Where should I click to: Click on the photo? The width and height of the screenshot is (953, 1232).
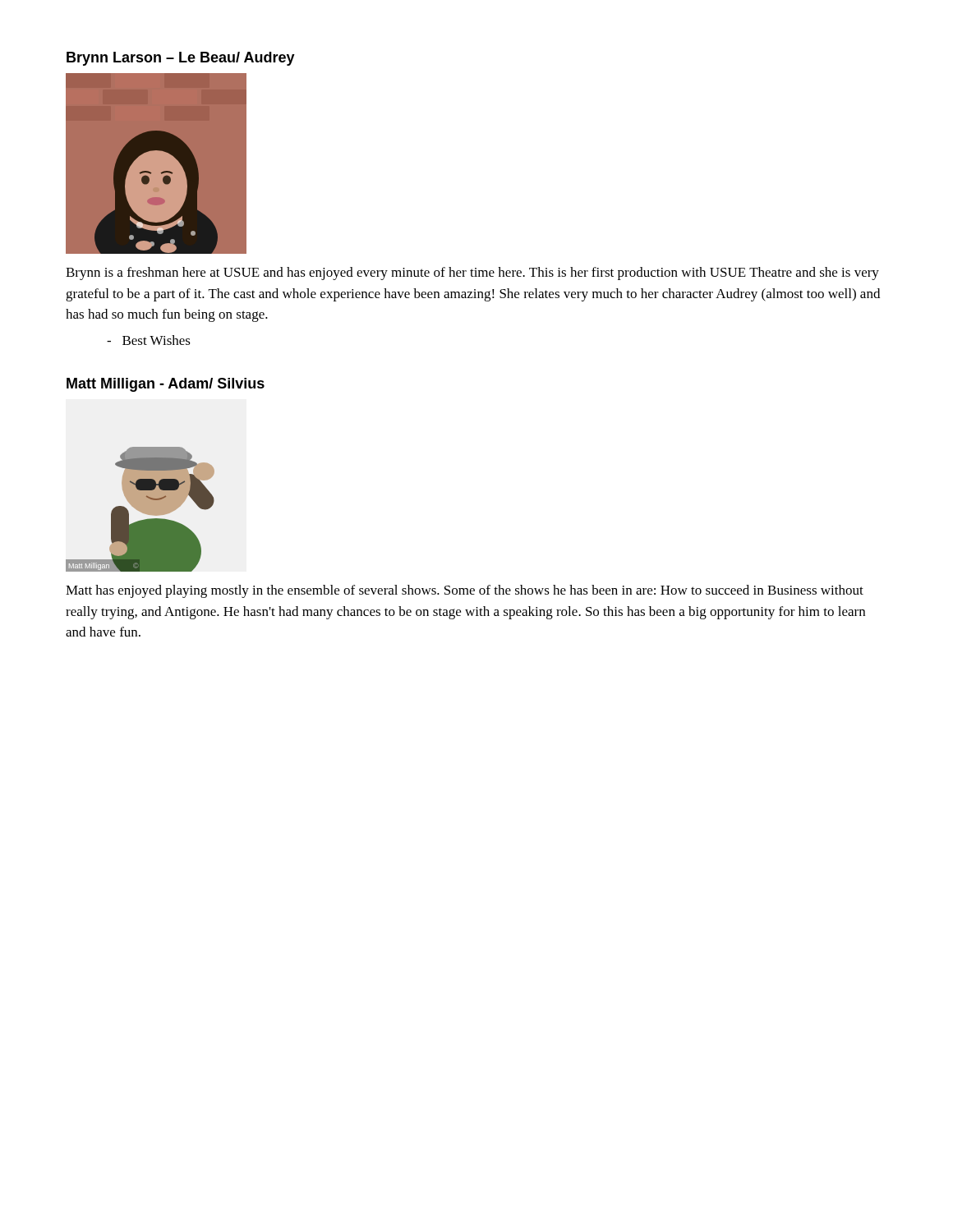[156, 163]
